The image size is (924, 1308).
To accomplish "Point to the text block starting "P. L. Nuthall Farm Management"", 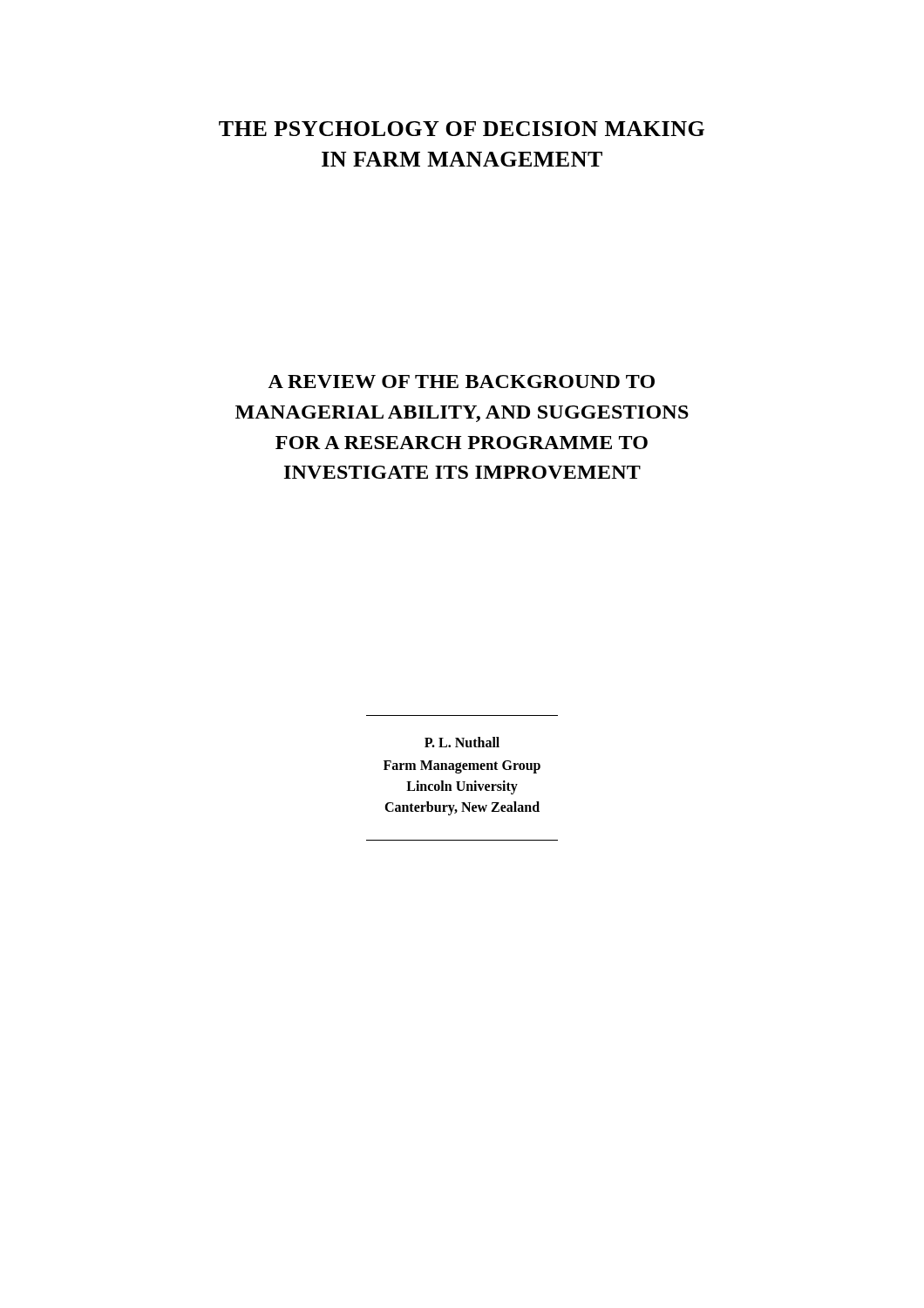I will click(x=462, y=778).
